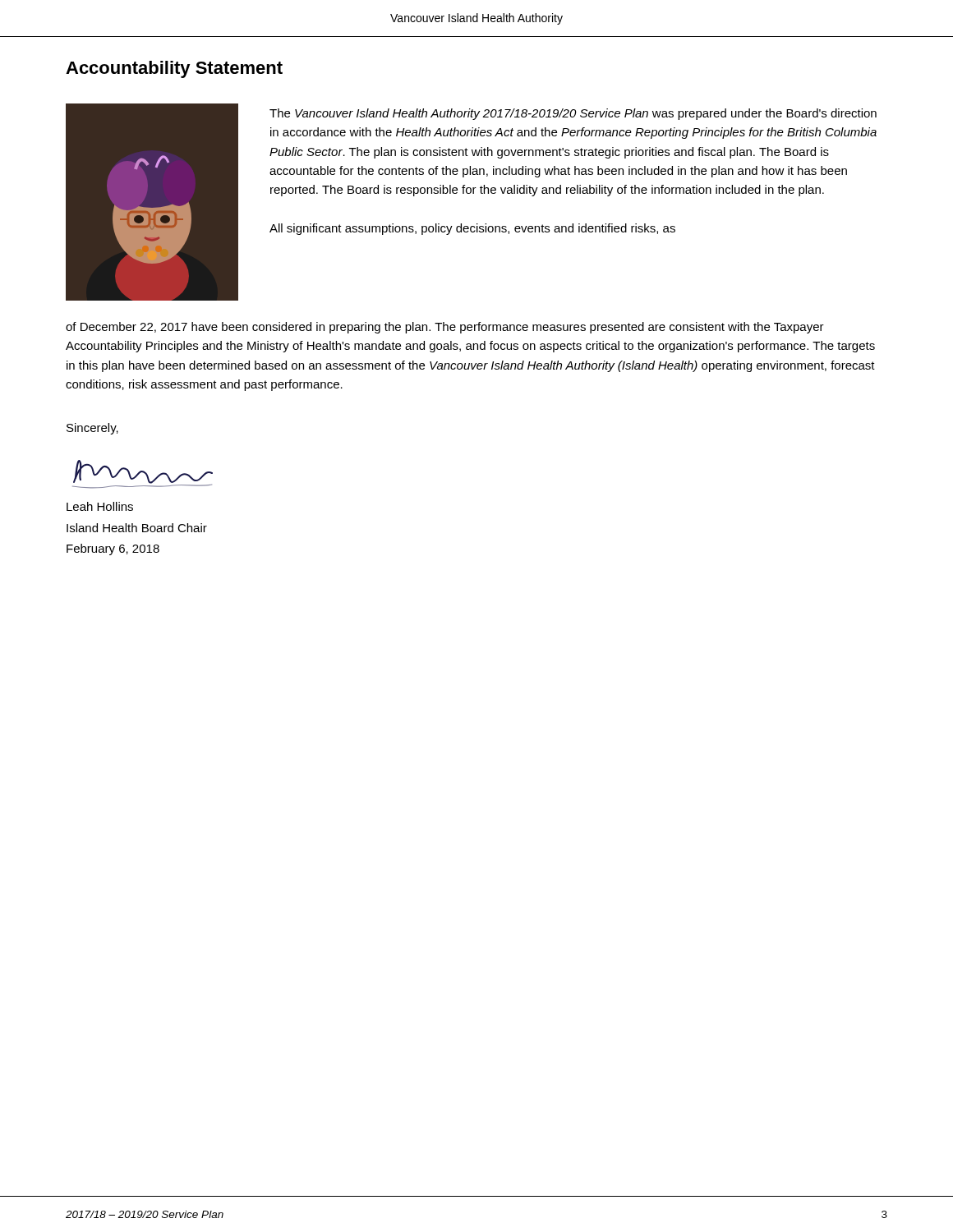Find the element starting "Accountability Statement"

click(x=174, y=68)
